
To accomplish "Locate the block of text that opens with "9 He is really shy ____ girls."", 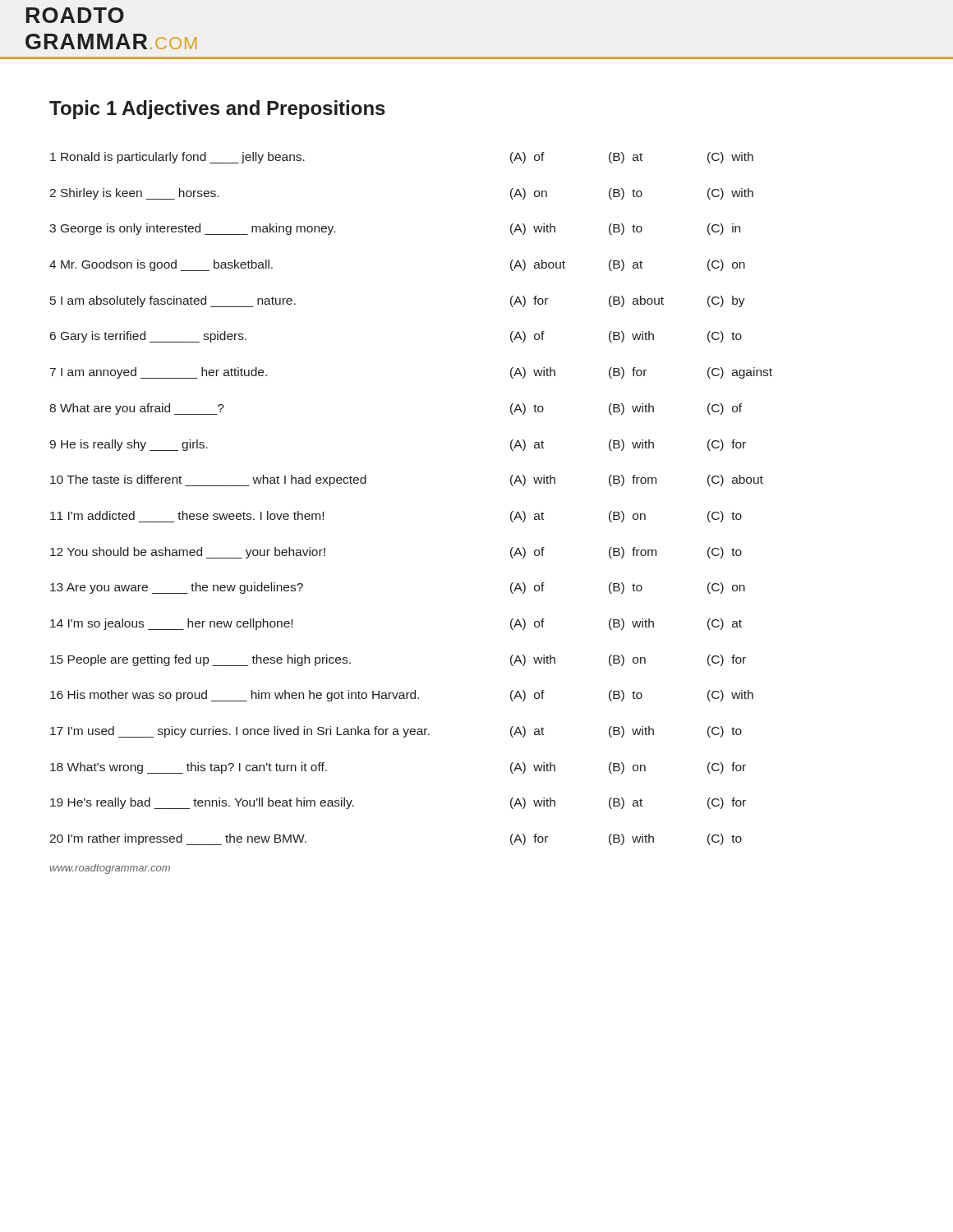I will (98, 445).
